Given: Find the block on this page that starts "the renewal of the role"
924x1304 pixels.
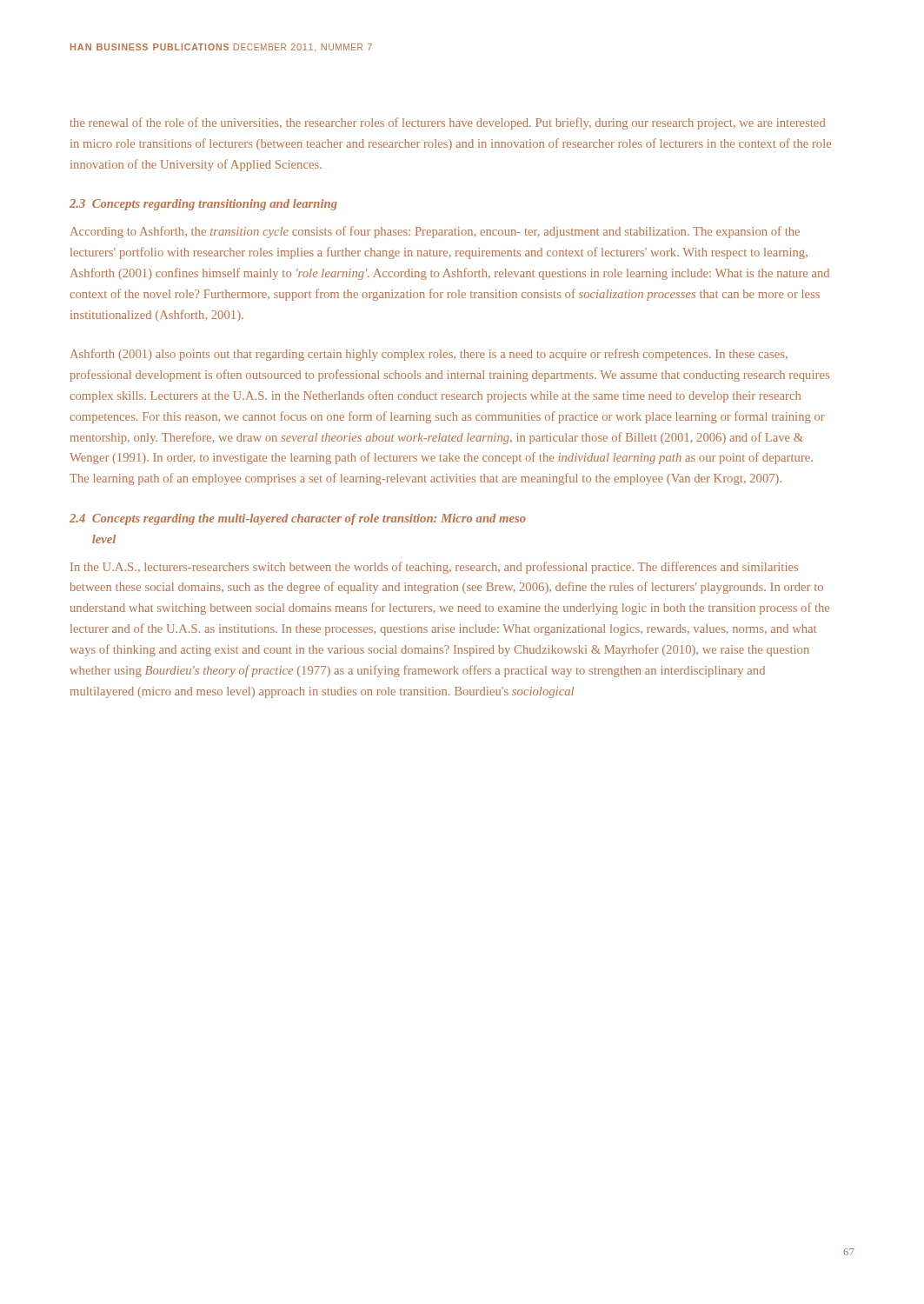Looking at the screenshot, I should tap(451, 144).
